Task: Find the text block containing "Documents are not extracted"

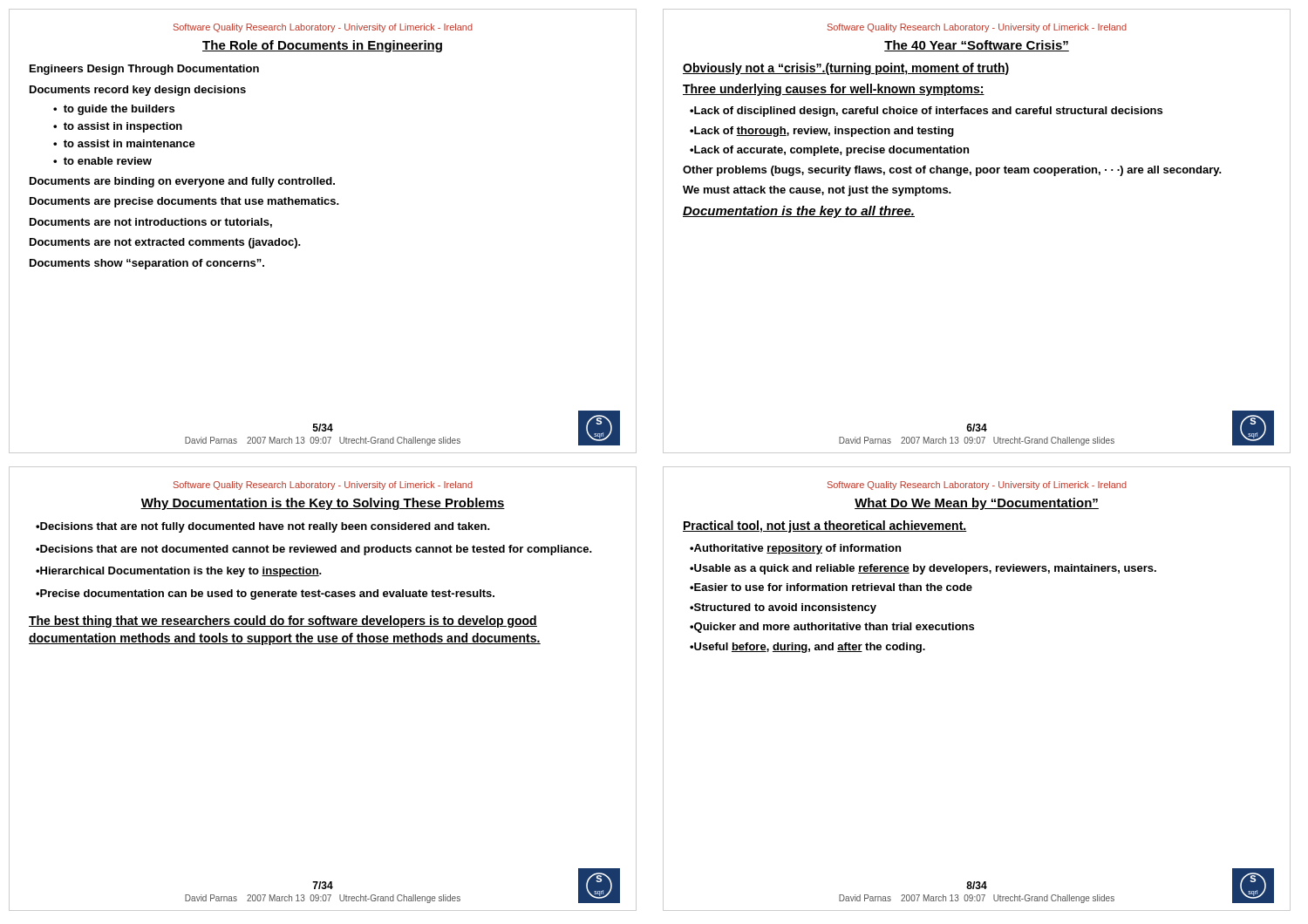Action: tap(165, 242)
